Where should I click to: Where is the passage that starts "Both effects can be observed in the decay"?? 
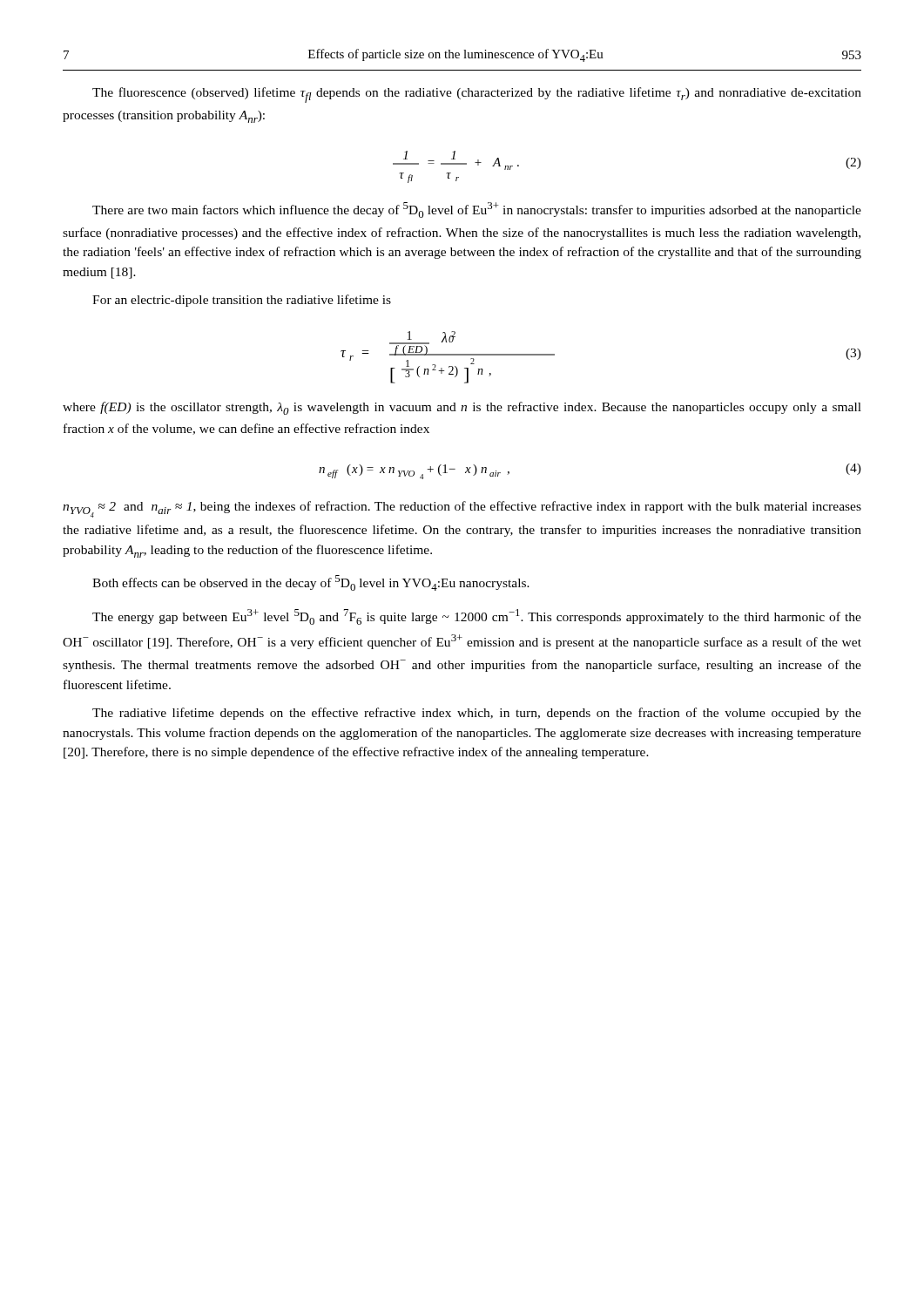coord(311,583)
